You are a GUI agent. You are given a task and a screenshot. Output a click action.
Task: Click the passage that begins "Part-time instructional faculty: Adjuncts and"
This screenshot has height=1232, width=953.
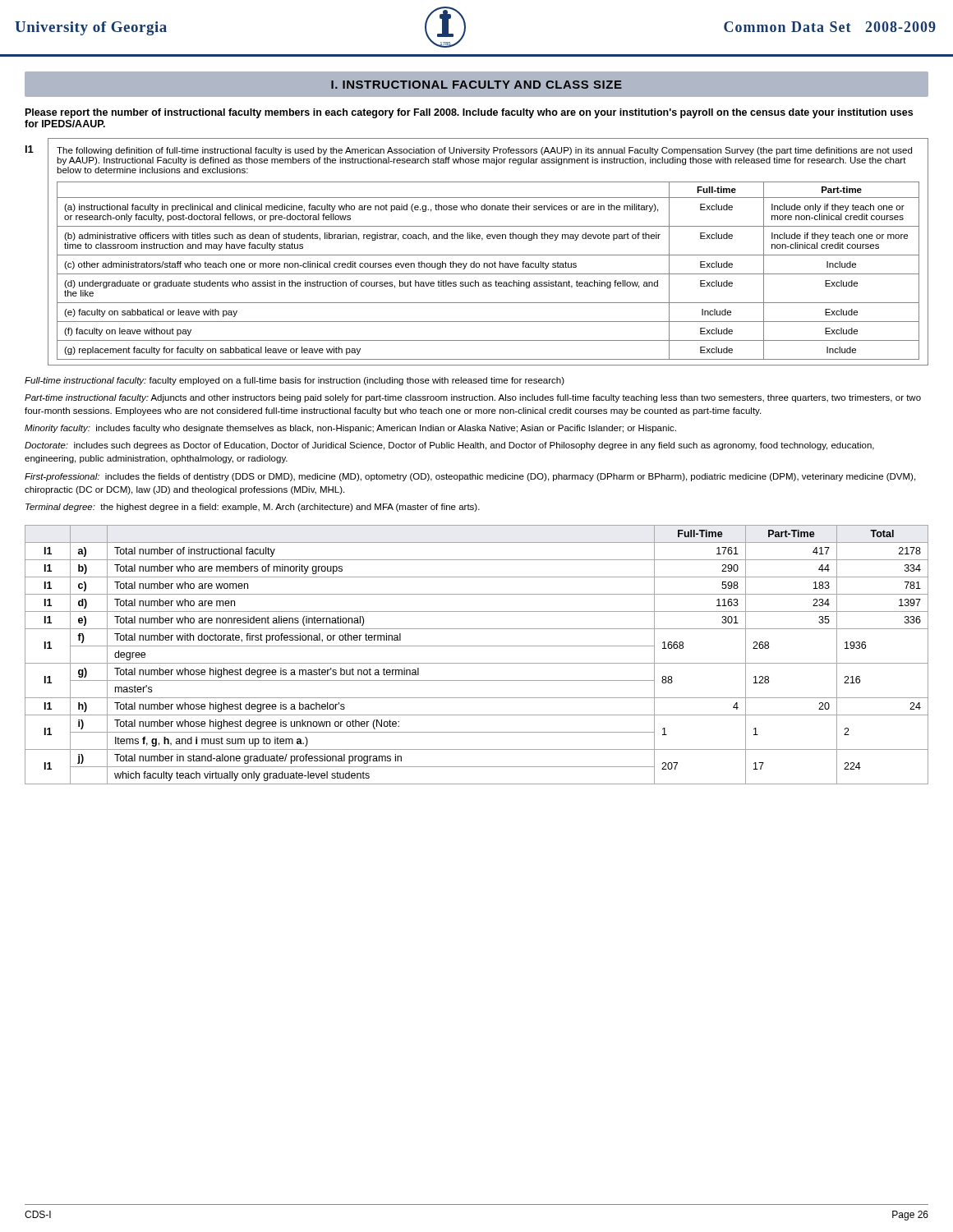(x=473, y=404)
